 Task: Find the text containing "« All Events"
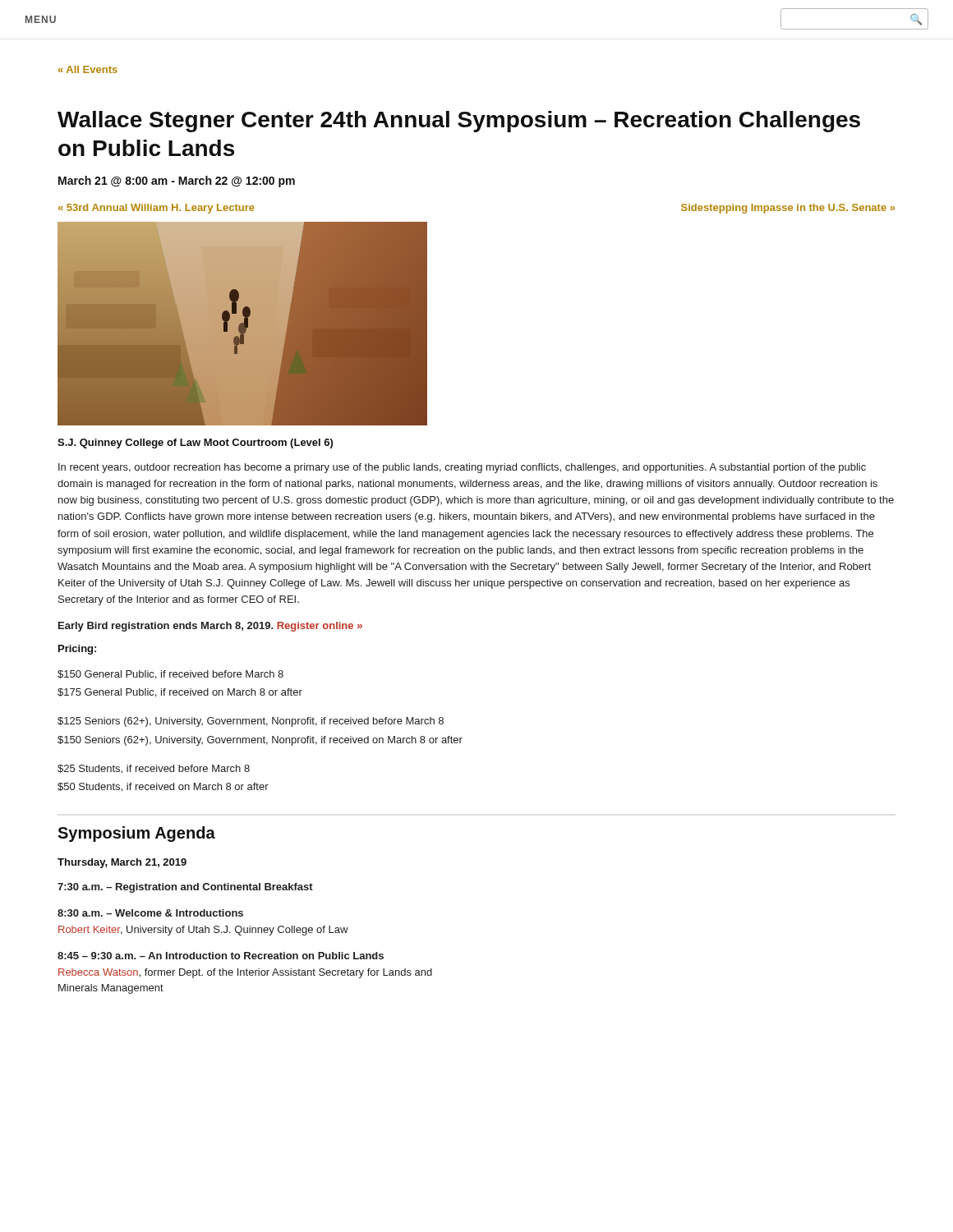[x=88, y=69]
